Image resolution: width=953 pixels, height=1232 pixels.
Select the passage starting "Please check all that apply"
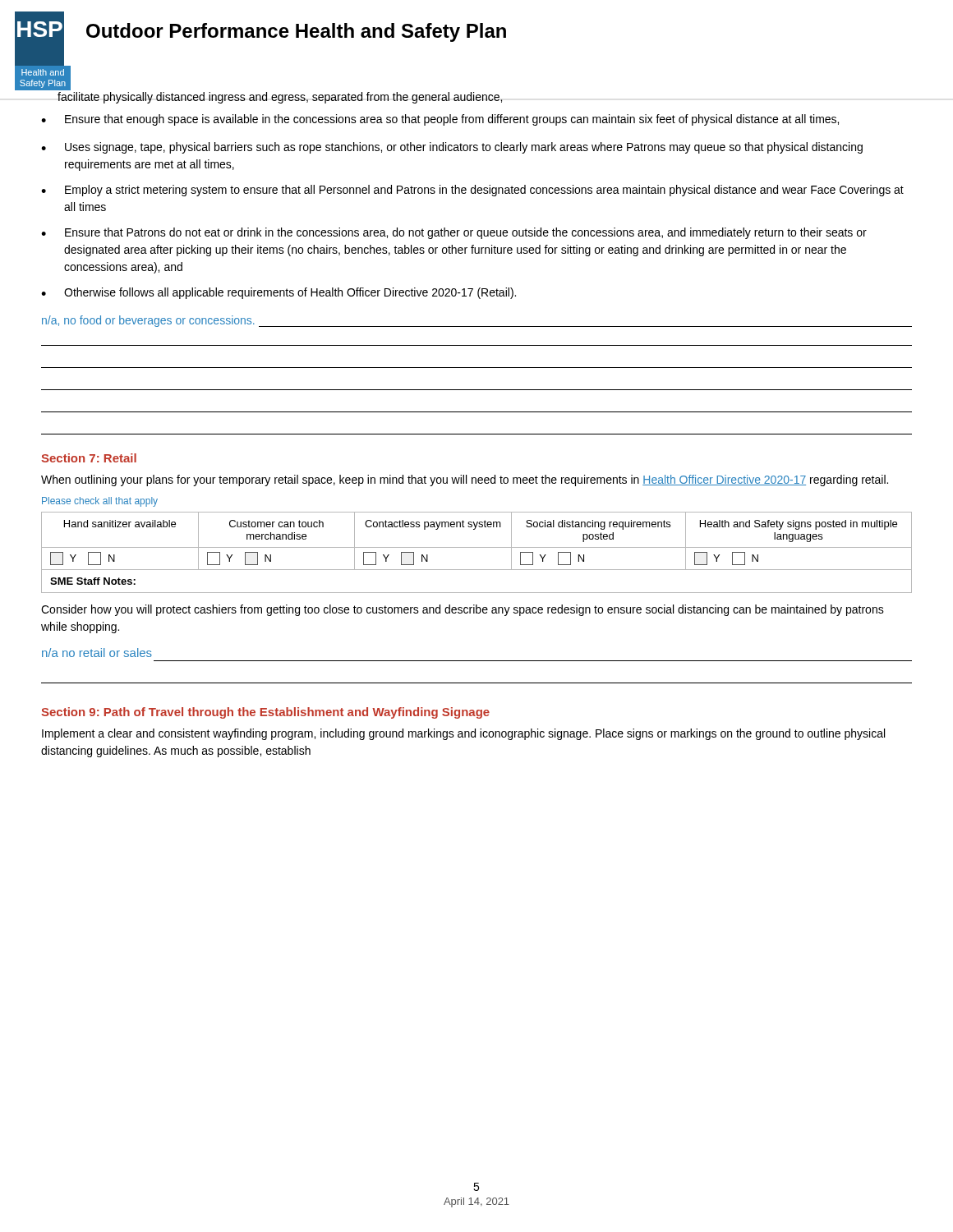click(99, 501)
